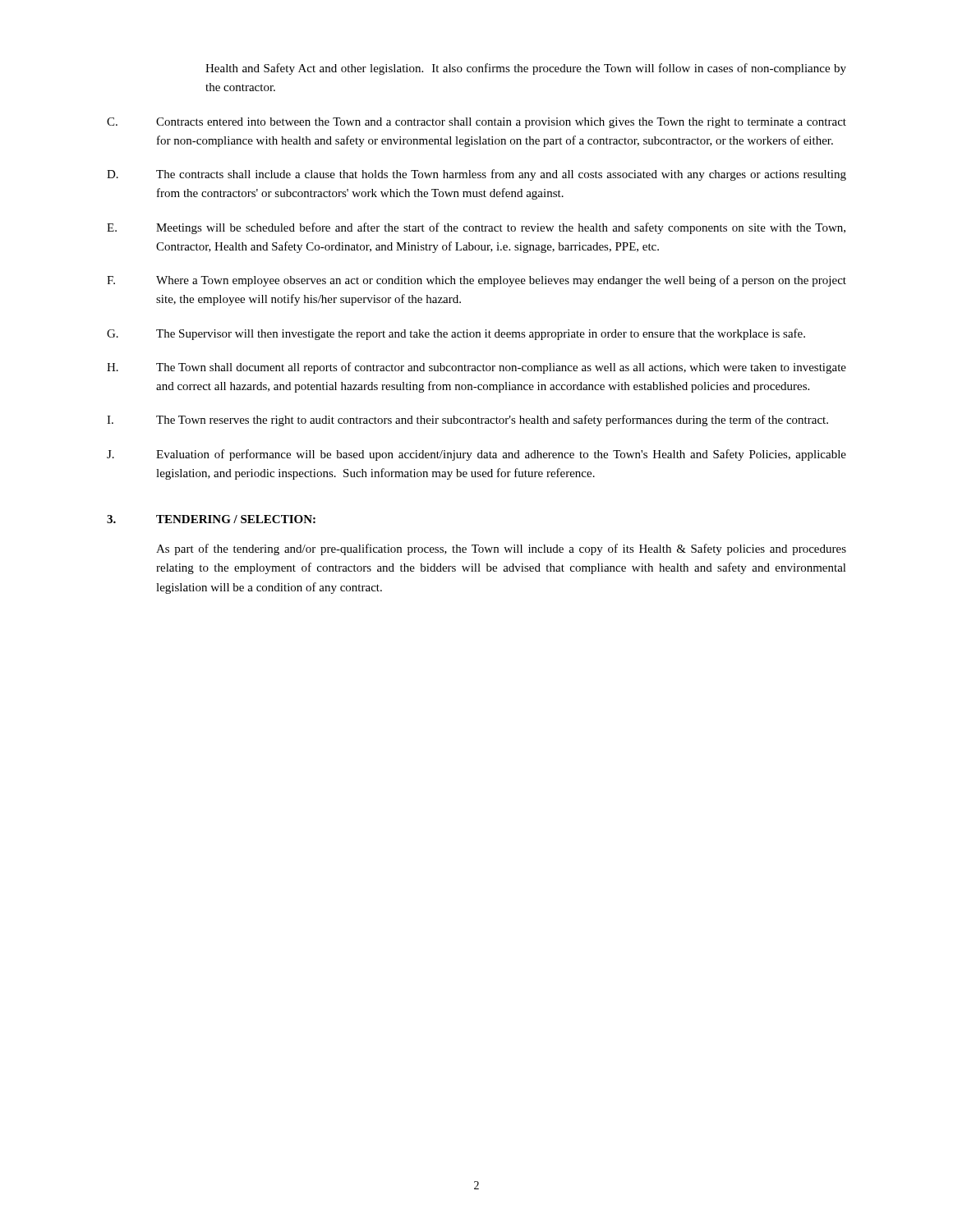Click on the block starting "Health and Safety Act and other"

526,78
